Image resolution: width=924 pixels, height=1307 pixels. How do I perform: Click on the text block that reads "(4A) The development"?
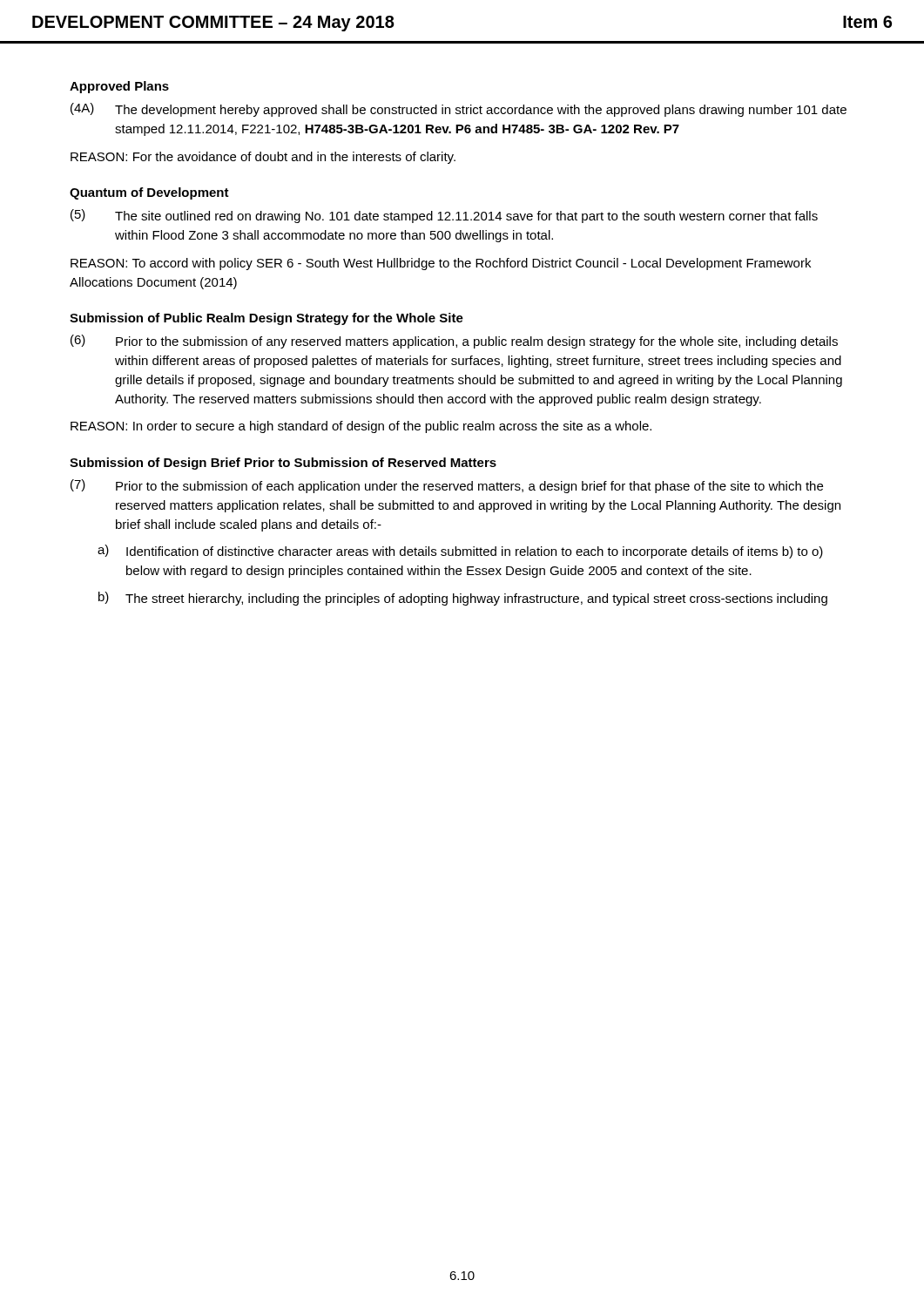(462, 119)
